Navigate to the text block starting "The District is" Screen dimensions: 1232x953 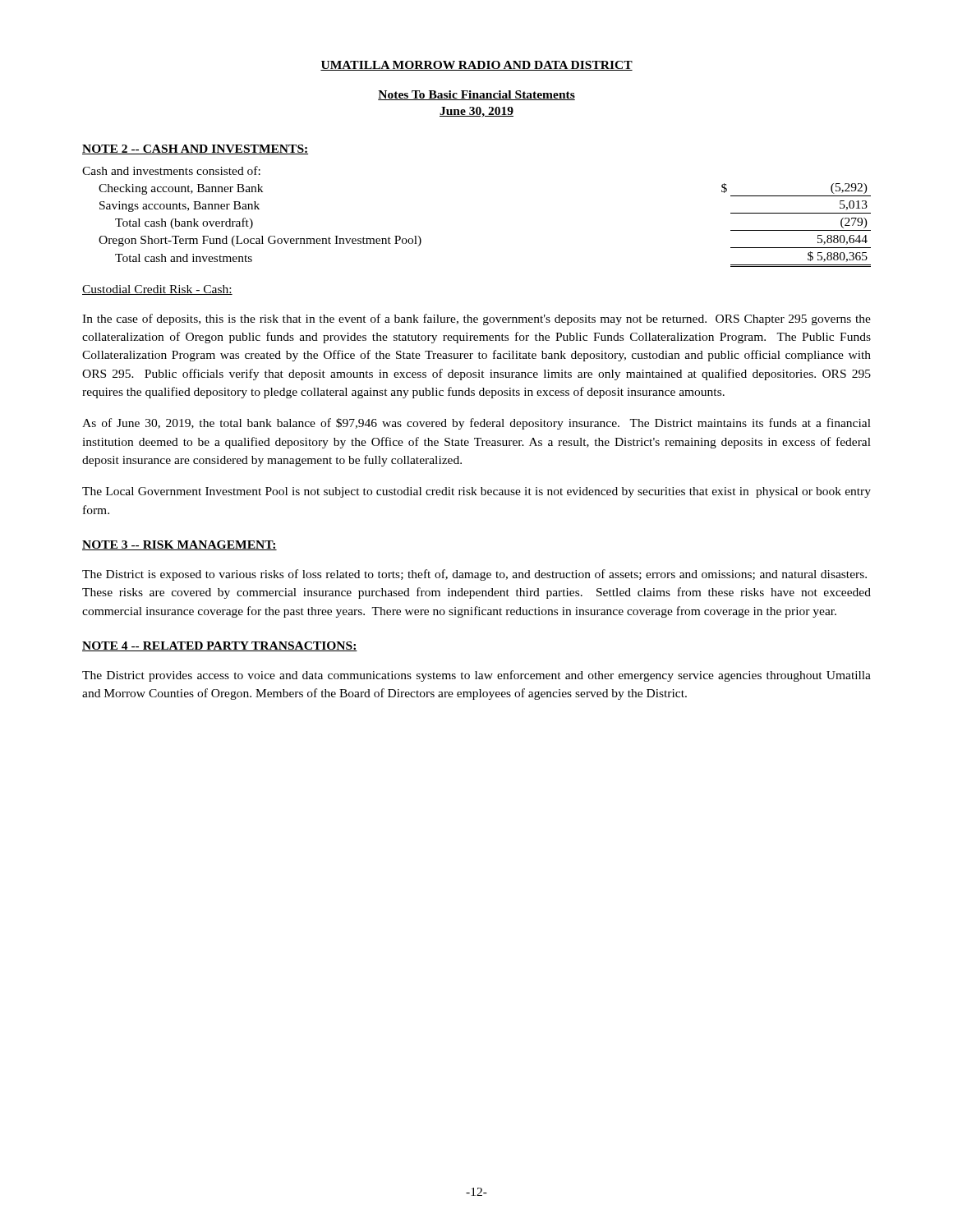(476, 593)
